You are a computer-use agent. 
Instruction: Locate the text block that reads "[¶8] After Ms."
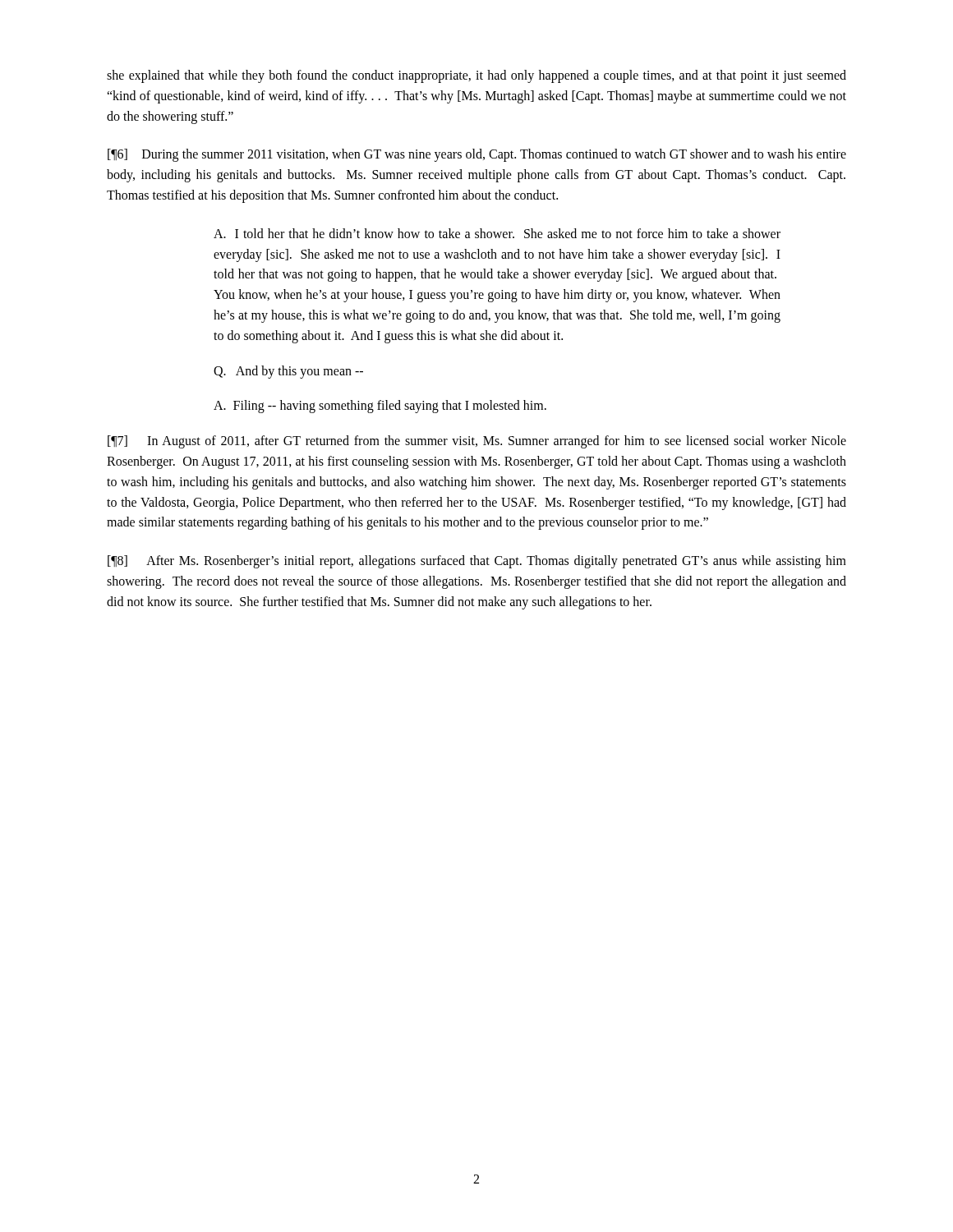click(476, 581)
